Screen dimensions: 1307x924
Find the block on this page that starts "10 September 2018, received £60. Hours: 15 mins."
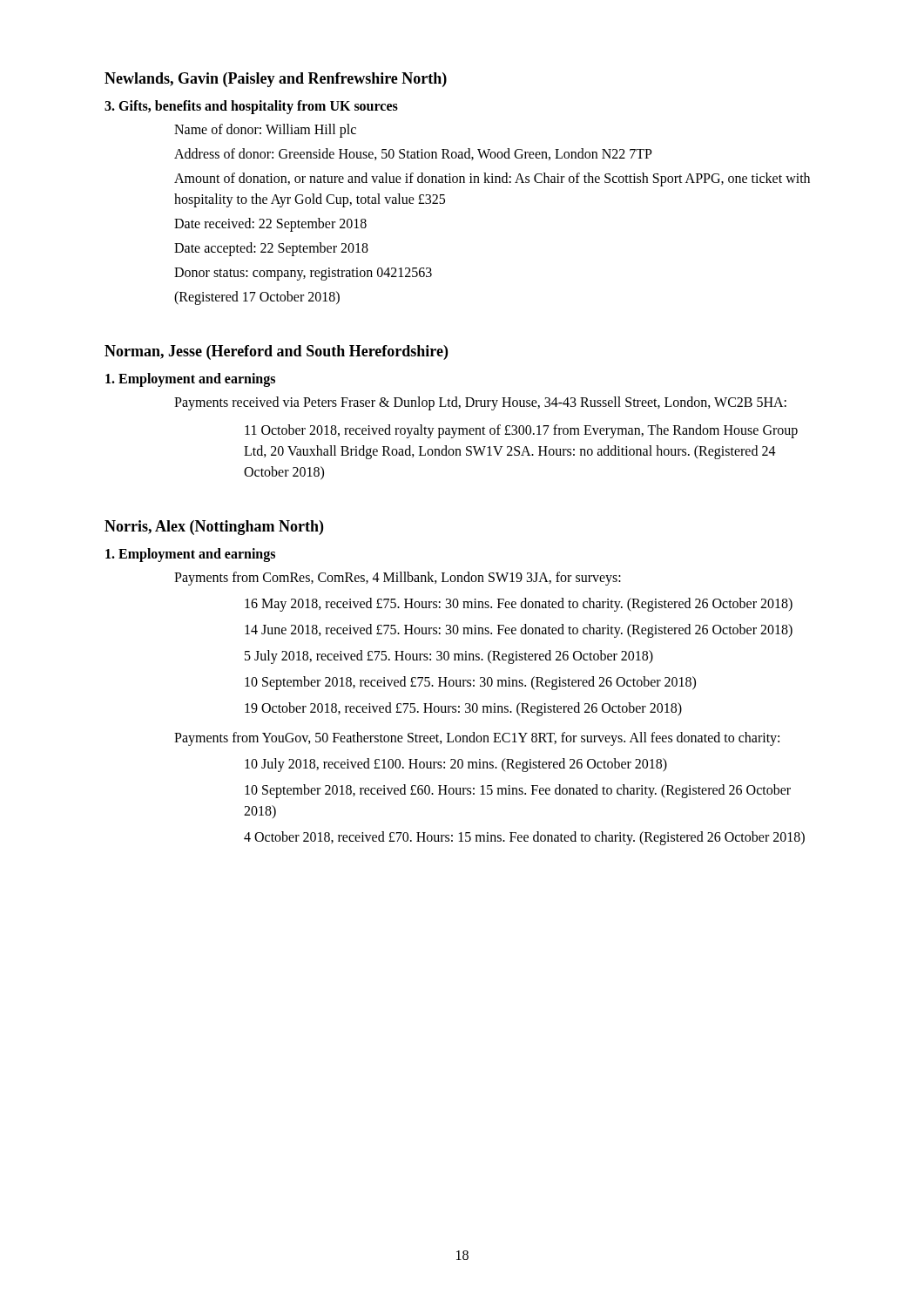(x=517, y=800)
